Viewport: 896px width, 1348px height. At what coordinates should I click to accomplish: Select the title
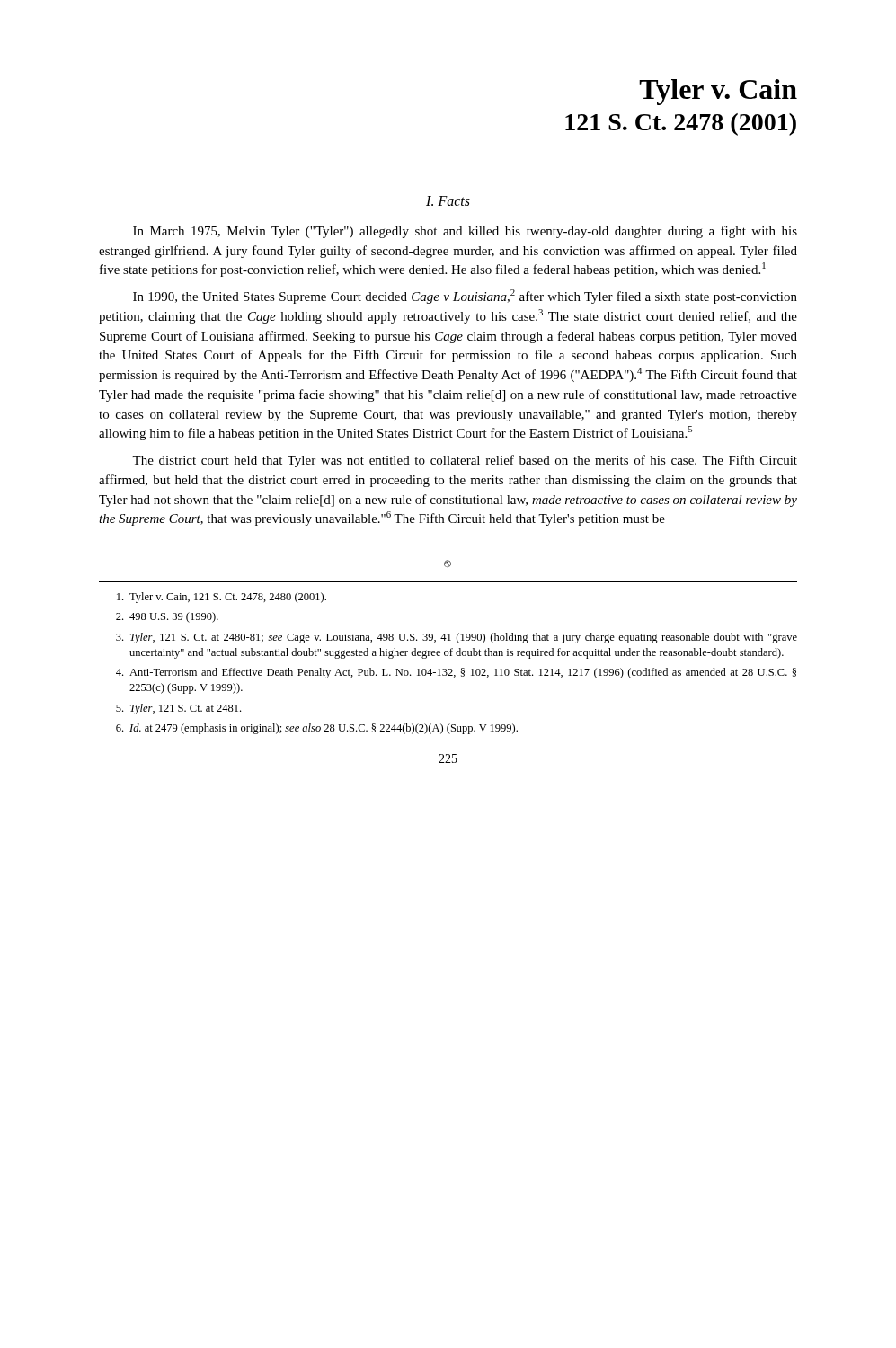coord(448,105)
